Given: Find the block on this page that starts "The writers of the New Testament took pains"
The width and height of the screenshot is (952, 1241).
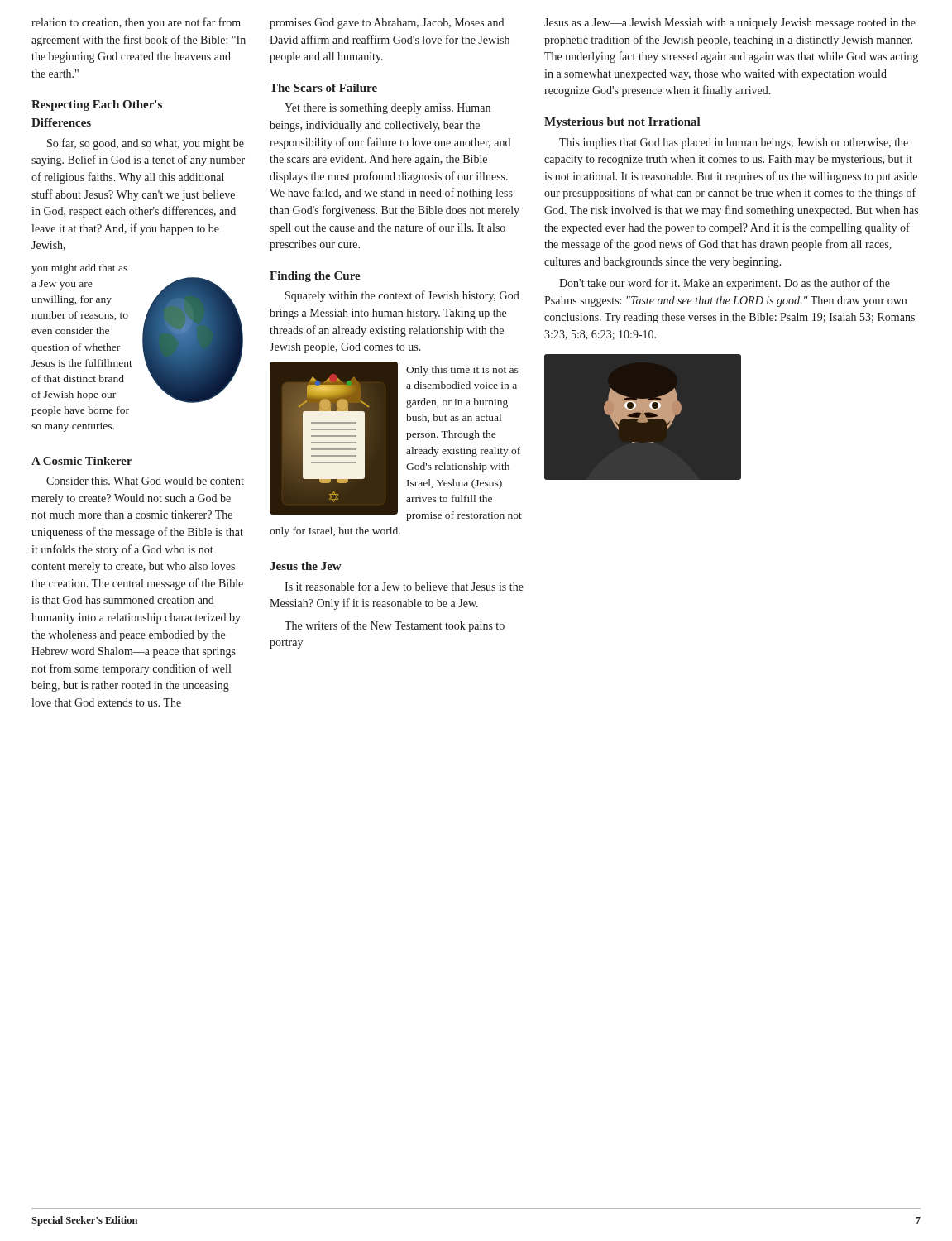Looking at the screenshot, I should (387, 634).
